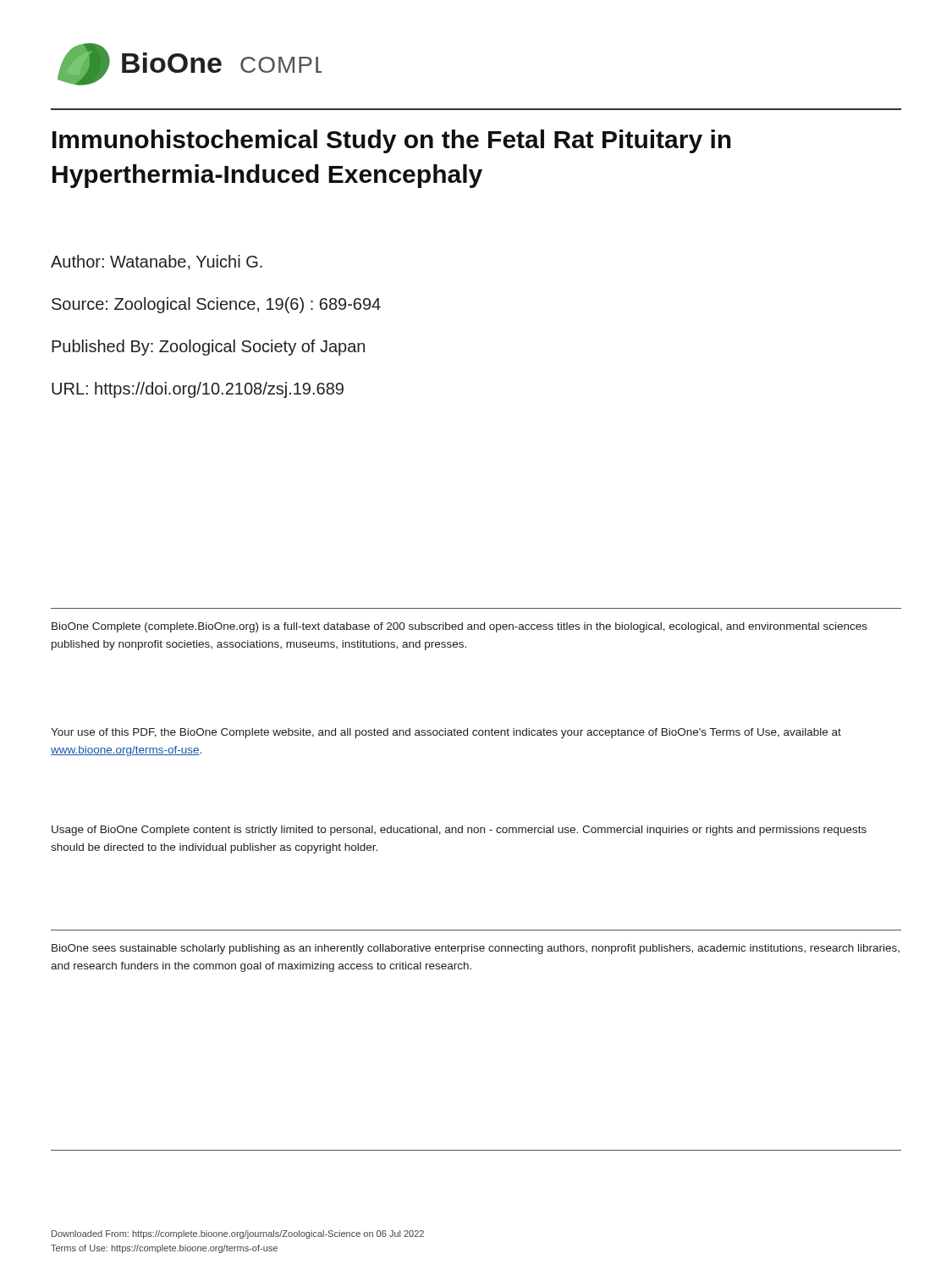Image resolution: width=952 pixels, height=1270 pixels.
Task: Point to the passage starting "URL: https://doi.org/10.2108/zsj.19.689"
Action: [198, 389]
